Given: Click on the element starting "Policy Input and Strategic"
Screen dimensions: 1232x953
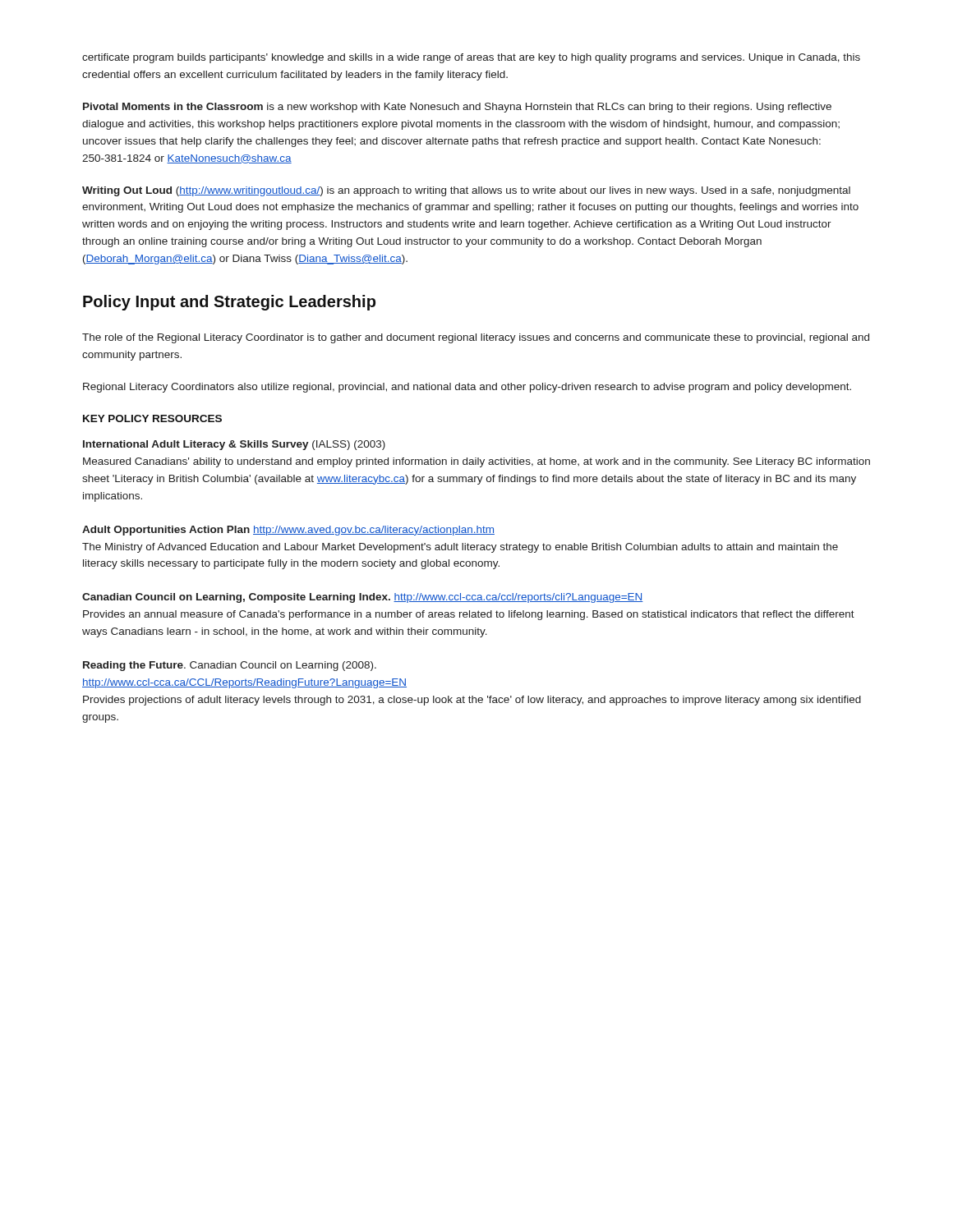Looking at the screenshot, I should click(x=229, y=302).
